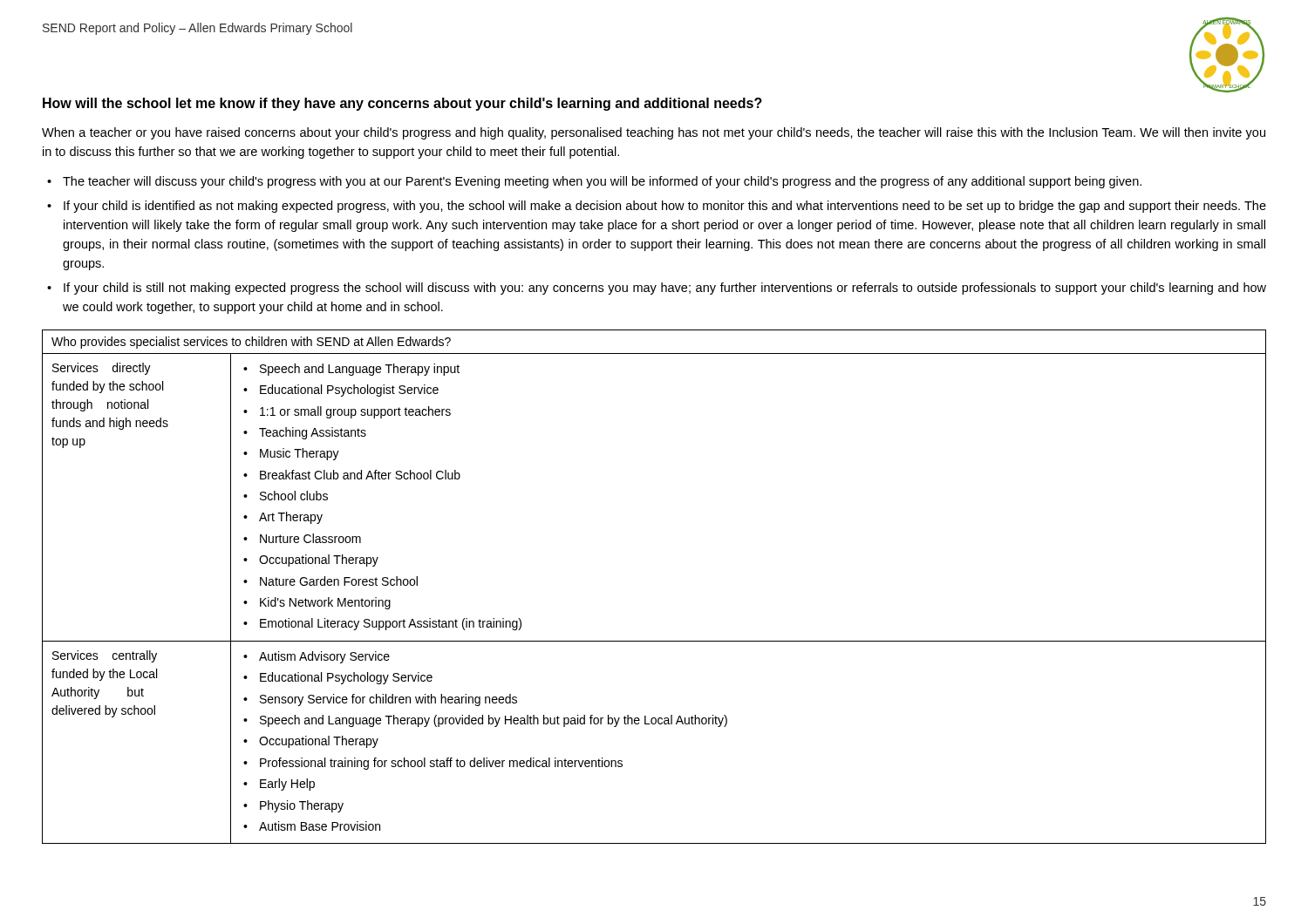Select the text block that reads "When a teacher or you"
Image resolution: width=1308 pixels, height=924 pixels.
click(x=654, y=142)
